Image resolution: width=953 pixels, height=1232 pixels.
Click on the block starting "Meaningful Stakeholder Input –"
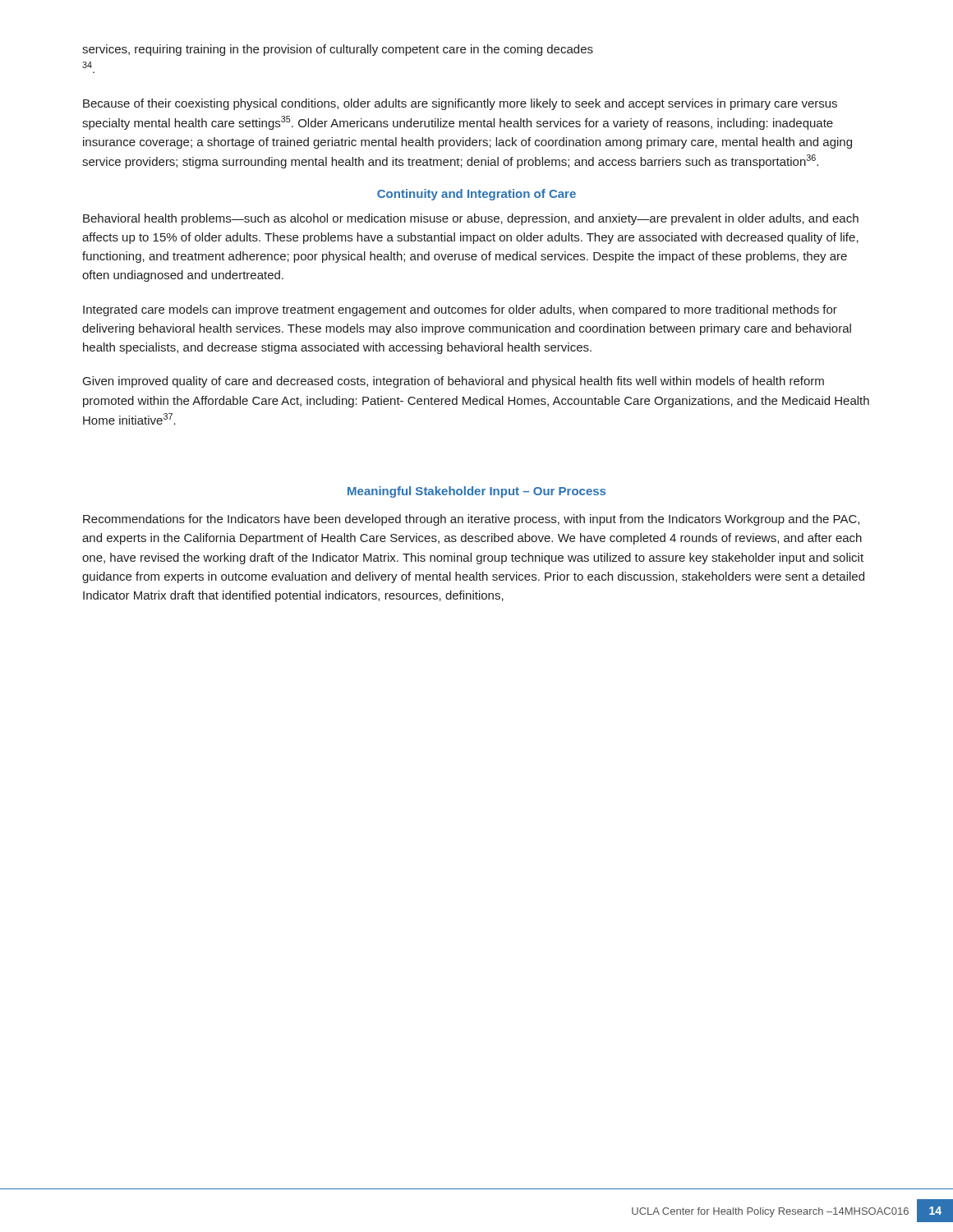tap(476, 491)
